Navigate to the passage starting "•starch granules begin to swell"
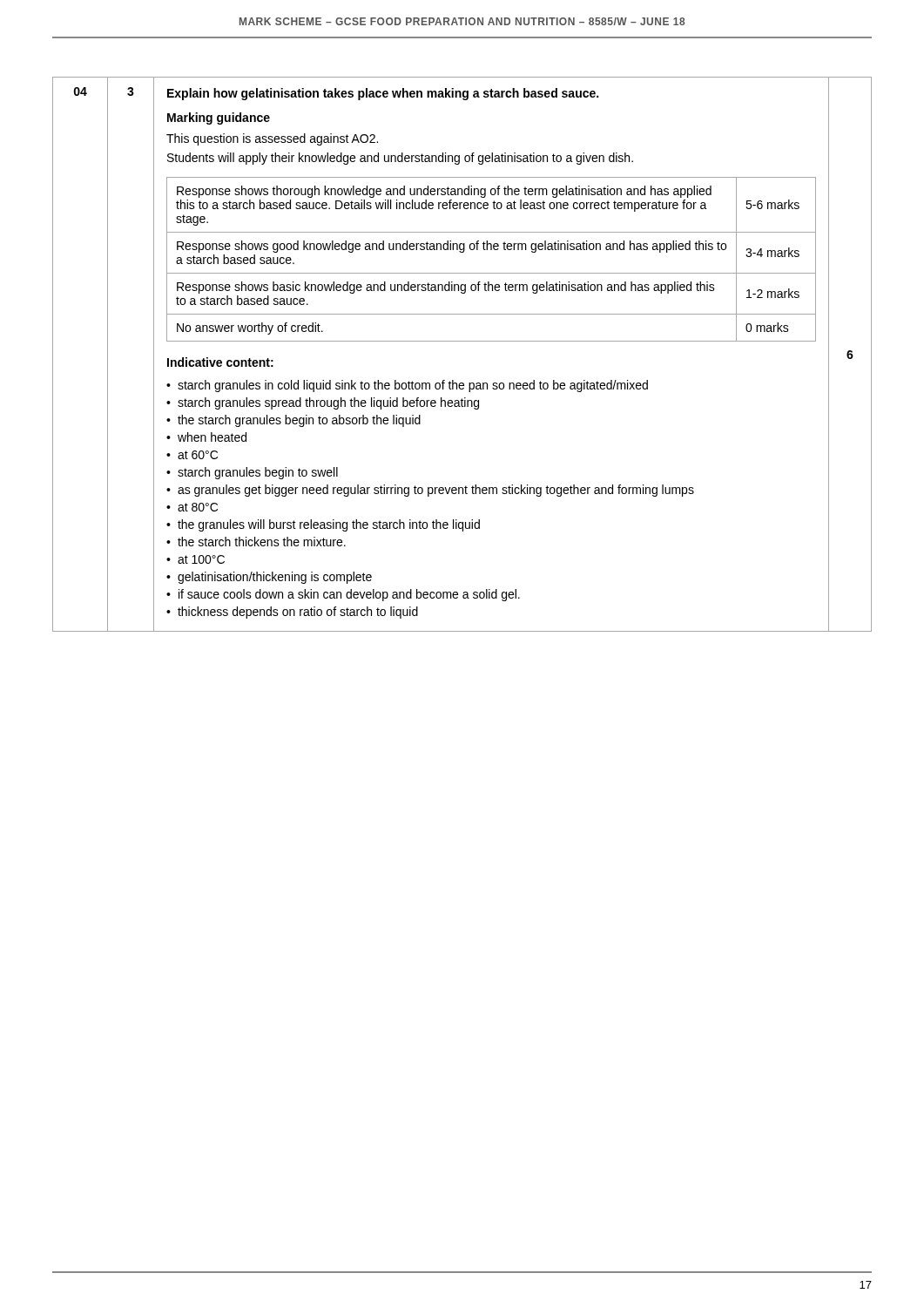This screenshot has height=1307, width=924. [x=252, y=472]
